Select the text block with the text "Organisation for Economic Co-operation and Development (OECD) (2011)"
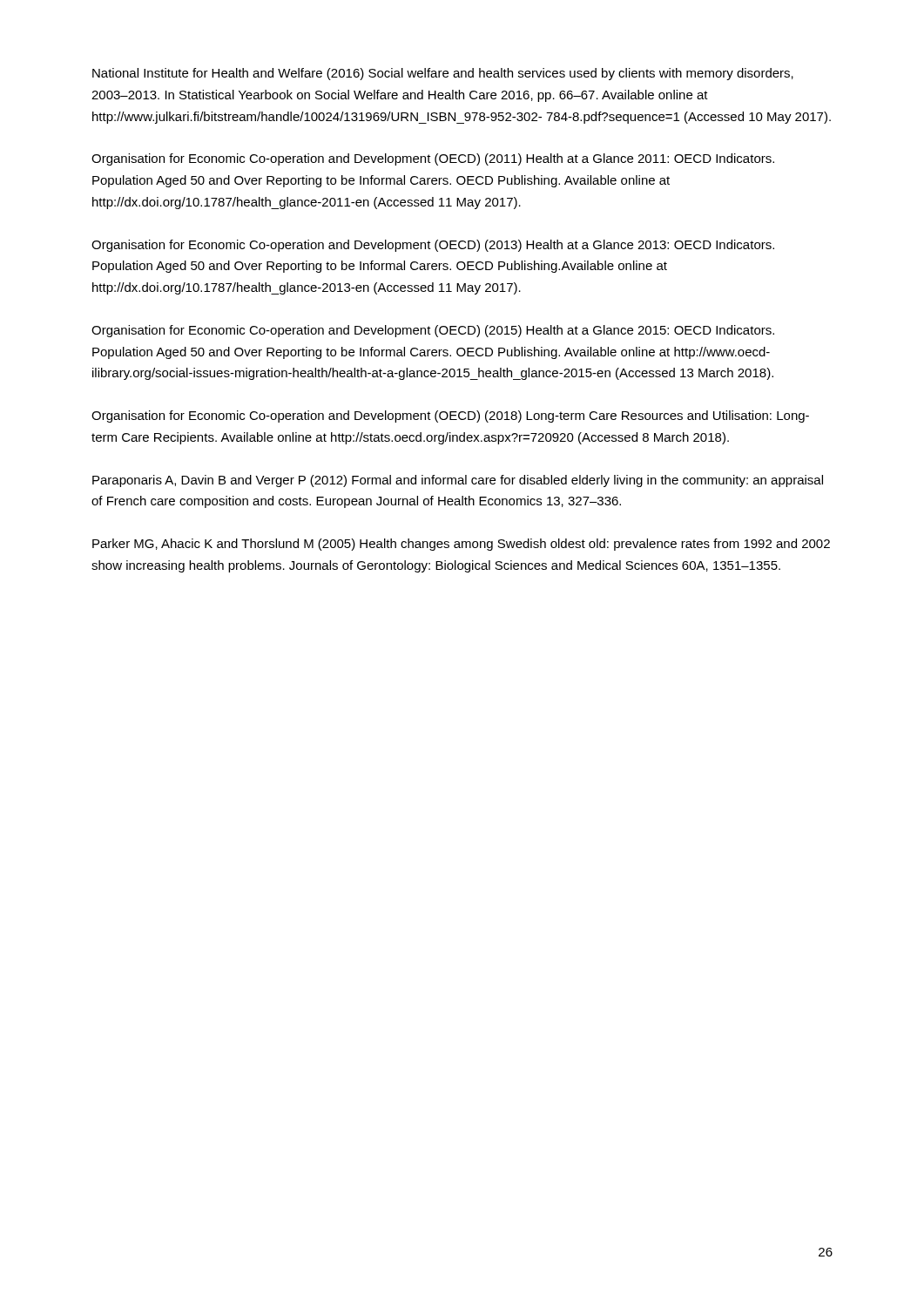Viewport: 924px width, 1307px height. (x=433, y=180)
